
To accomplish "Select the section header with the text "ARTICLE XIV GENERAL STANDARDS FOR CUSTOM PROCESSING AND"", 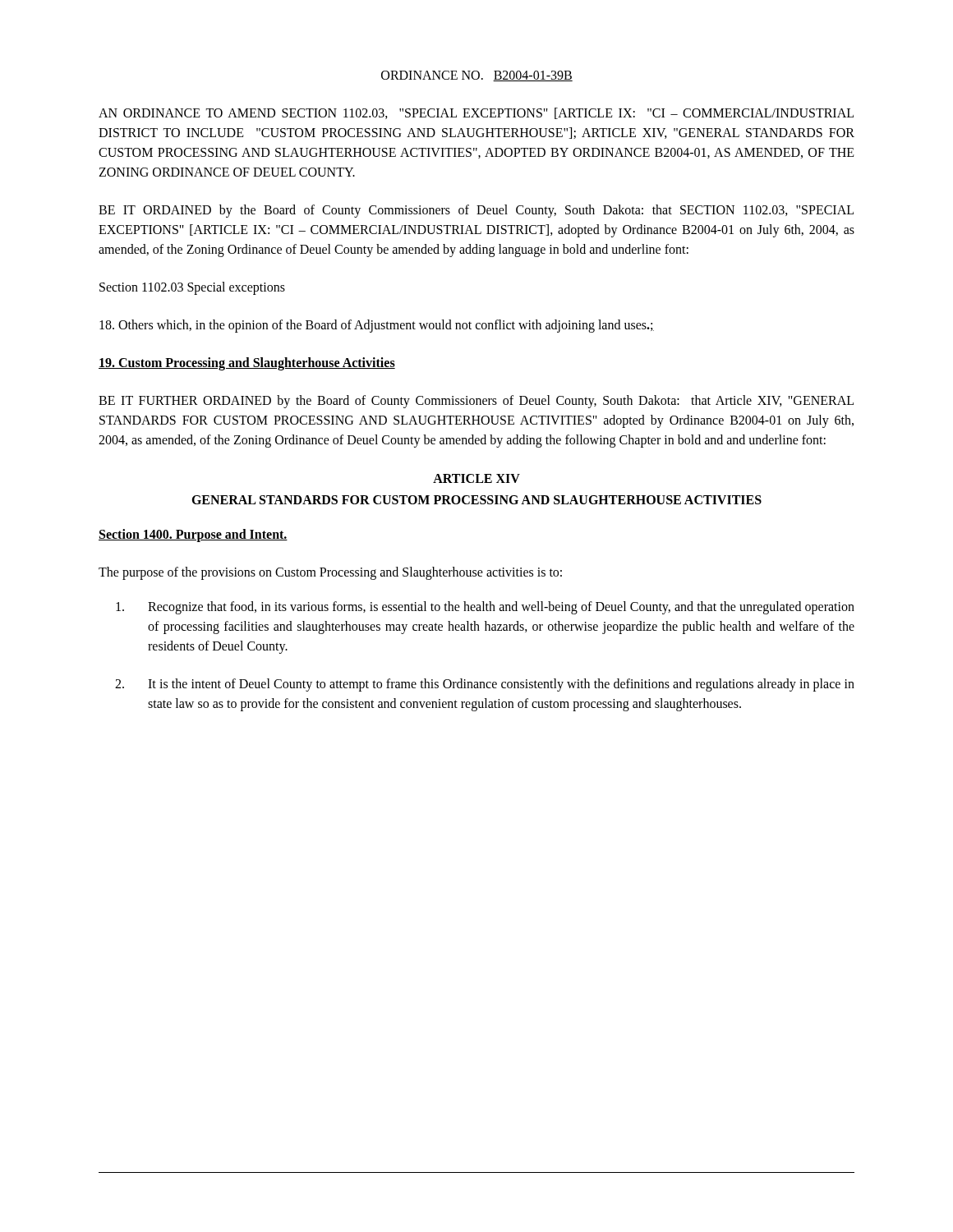I will [x=476, y=489].
